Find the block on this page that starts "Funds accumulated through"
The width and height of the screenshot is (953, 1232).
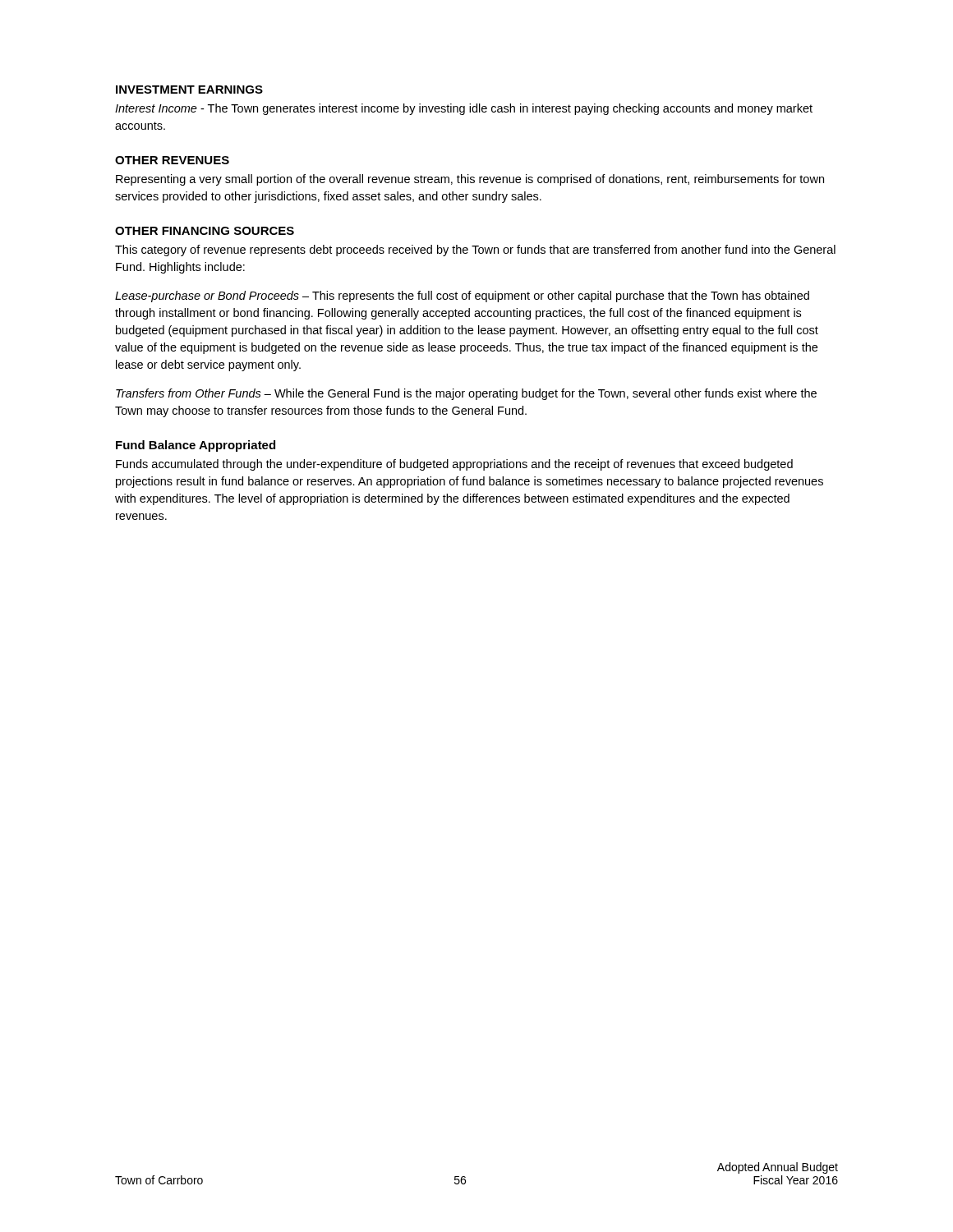(x=469, y=490)
